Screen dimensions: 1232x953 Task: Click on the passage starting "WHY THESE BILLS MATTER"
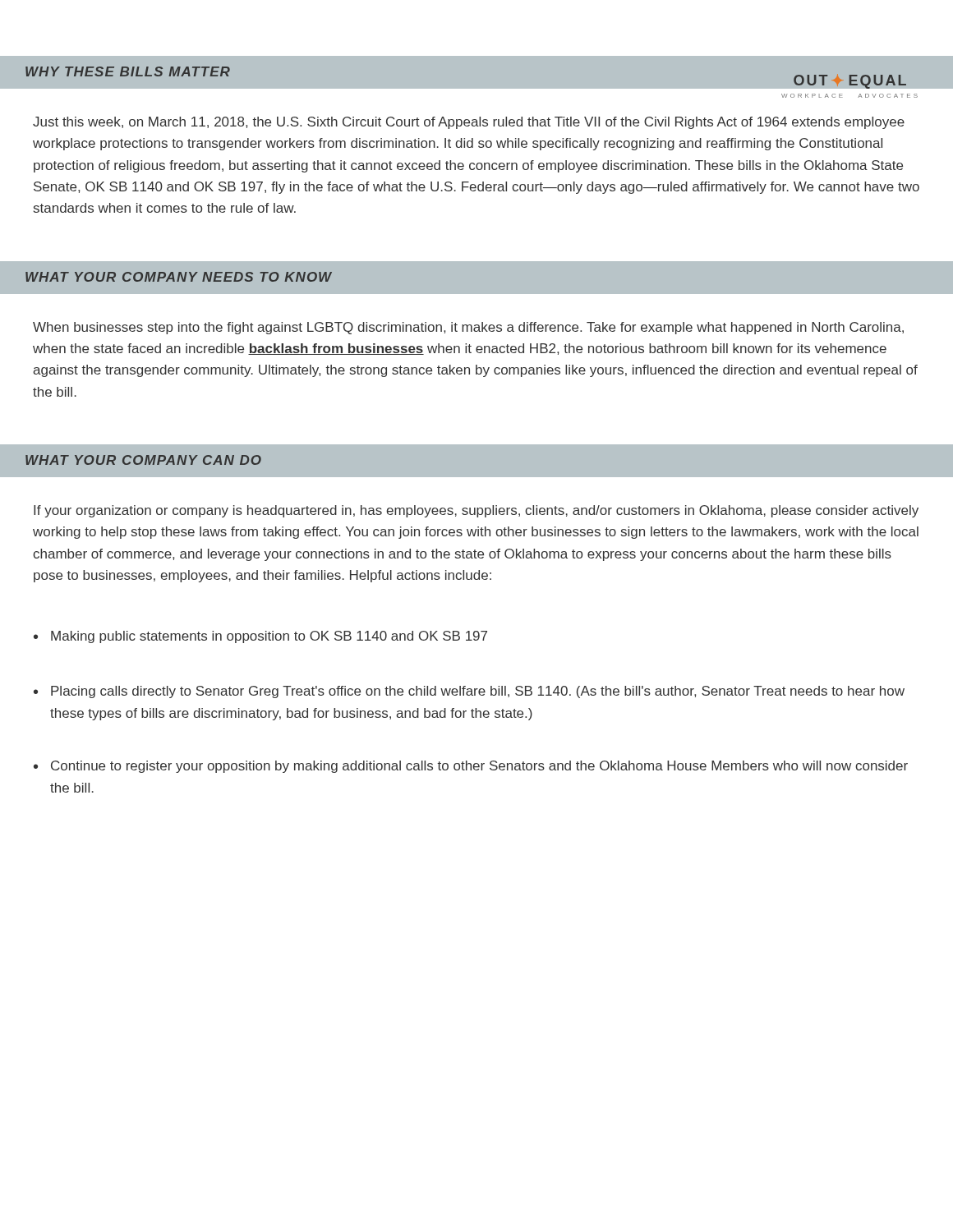click(128, 72)
